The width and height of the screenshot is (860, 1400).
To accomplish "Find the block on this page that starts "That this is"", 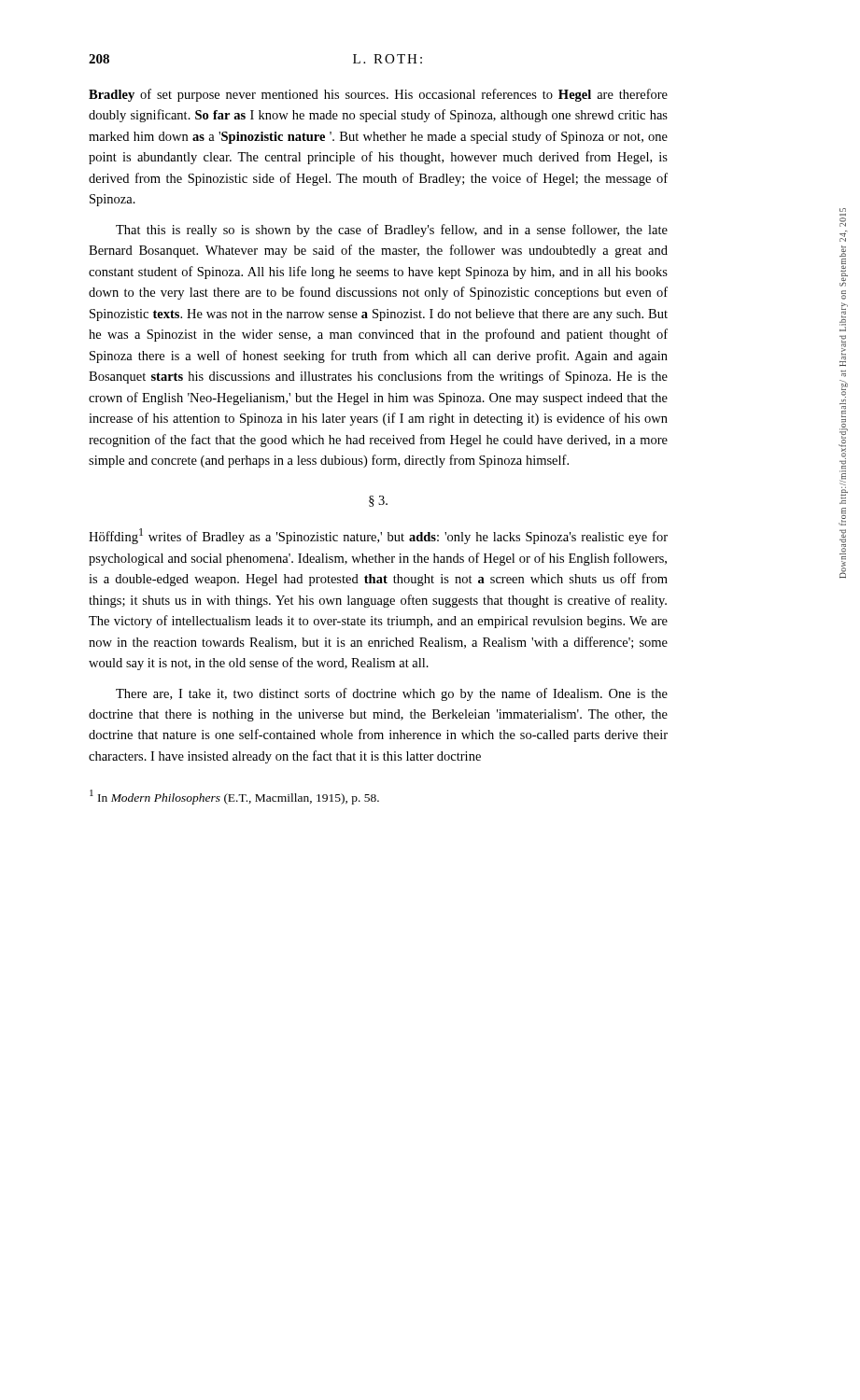I will [378, 345].
